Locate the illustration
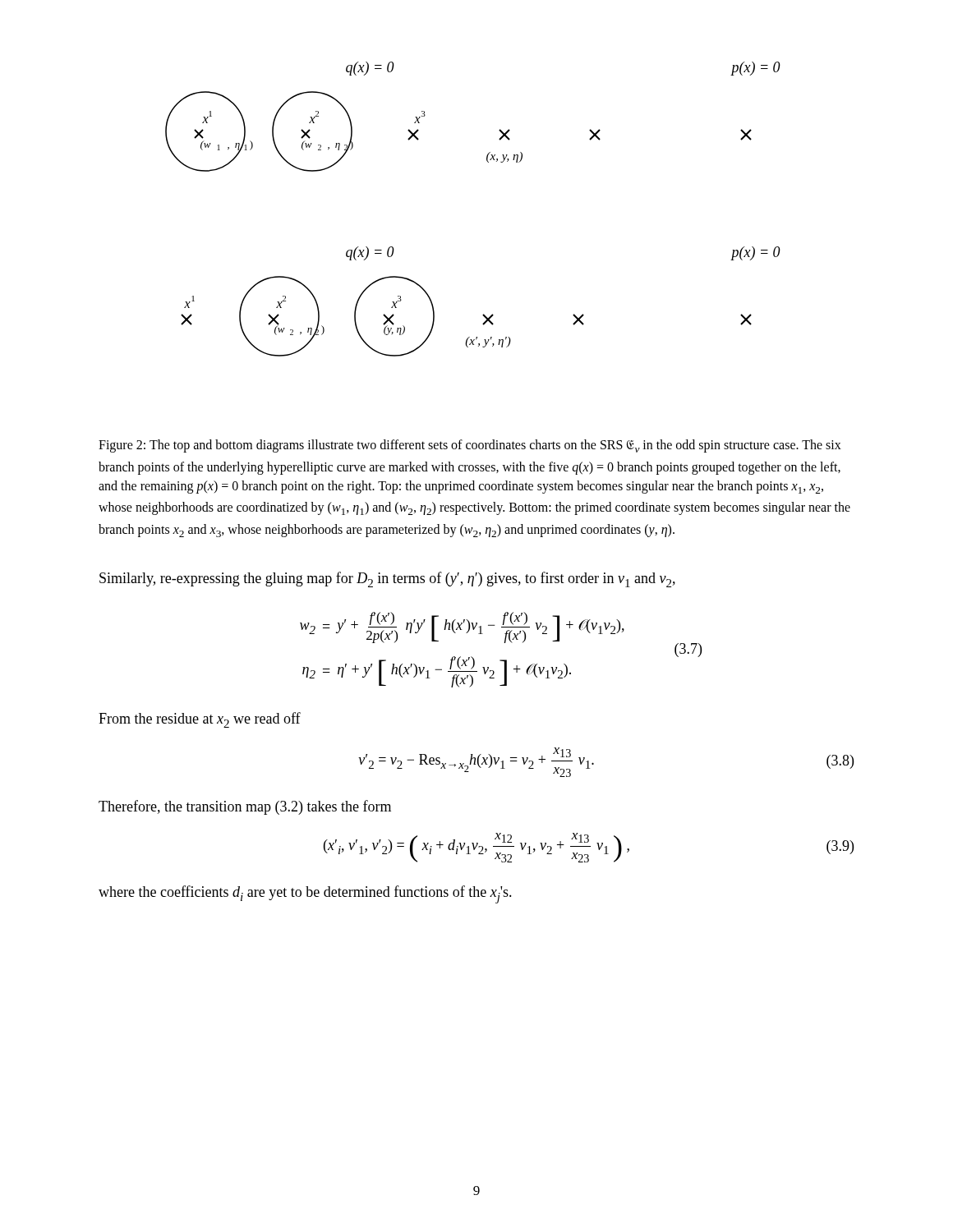 (476, 238)
